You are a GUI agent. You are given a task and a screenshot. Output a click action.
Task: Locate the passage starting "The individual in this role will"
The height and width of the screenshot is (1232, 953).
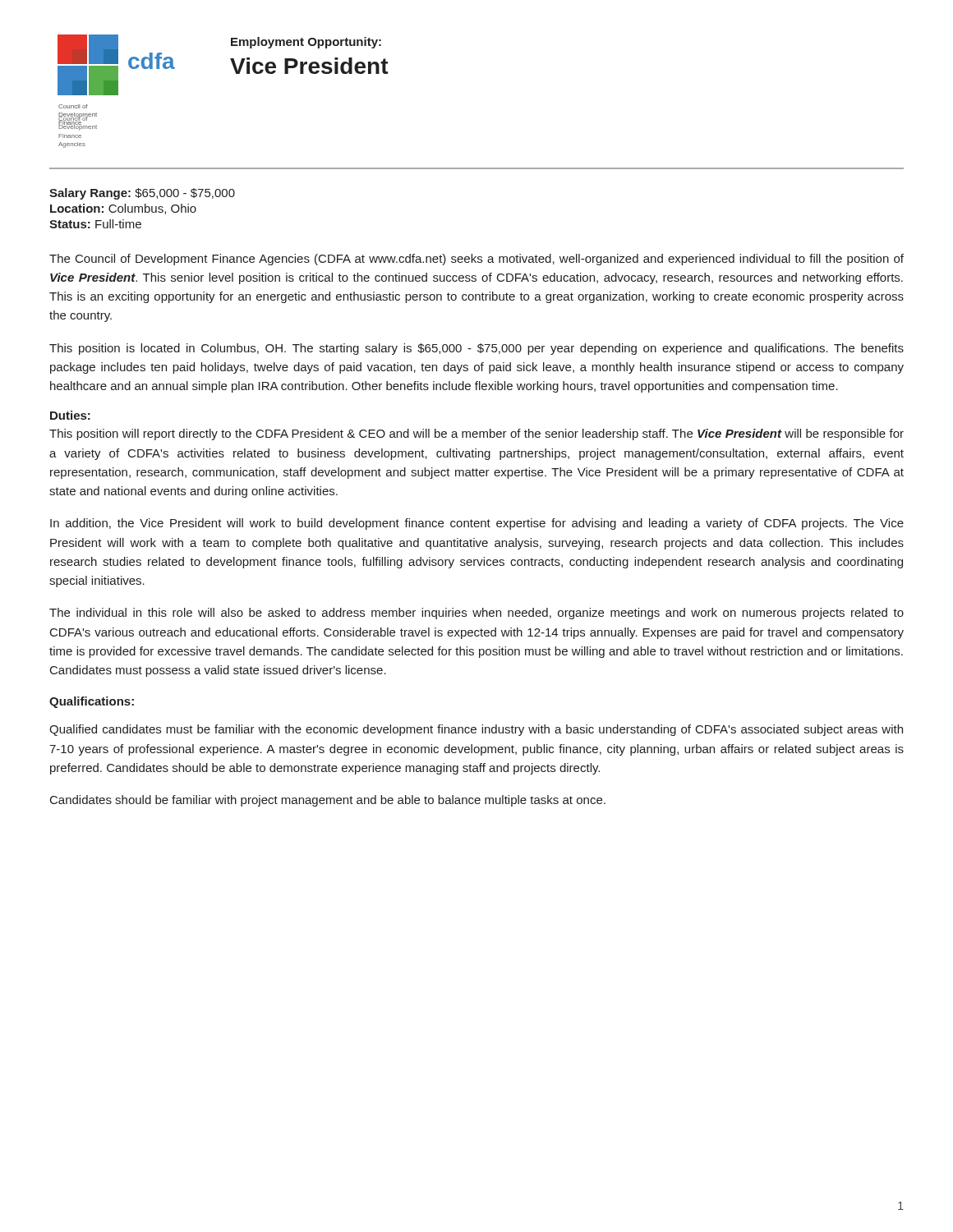tap(476, 641)
